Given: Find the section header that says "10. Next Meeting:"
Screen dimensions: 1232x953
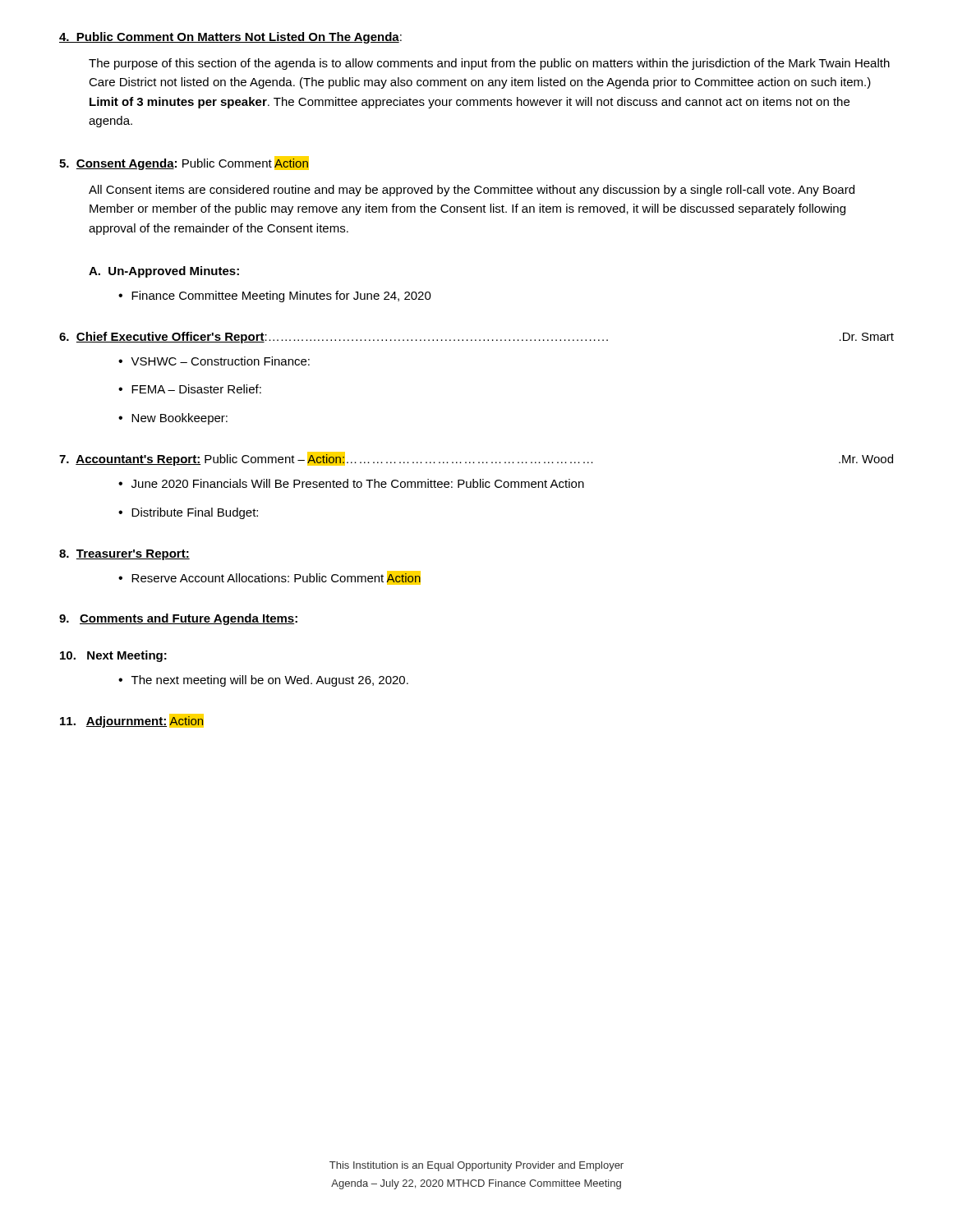Looking at the screenshot, I should (x=113, y=655).
